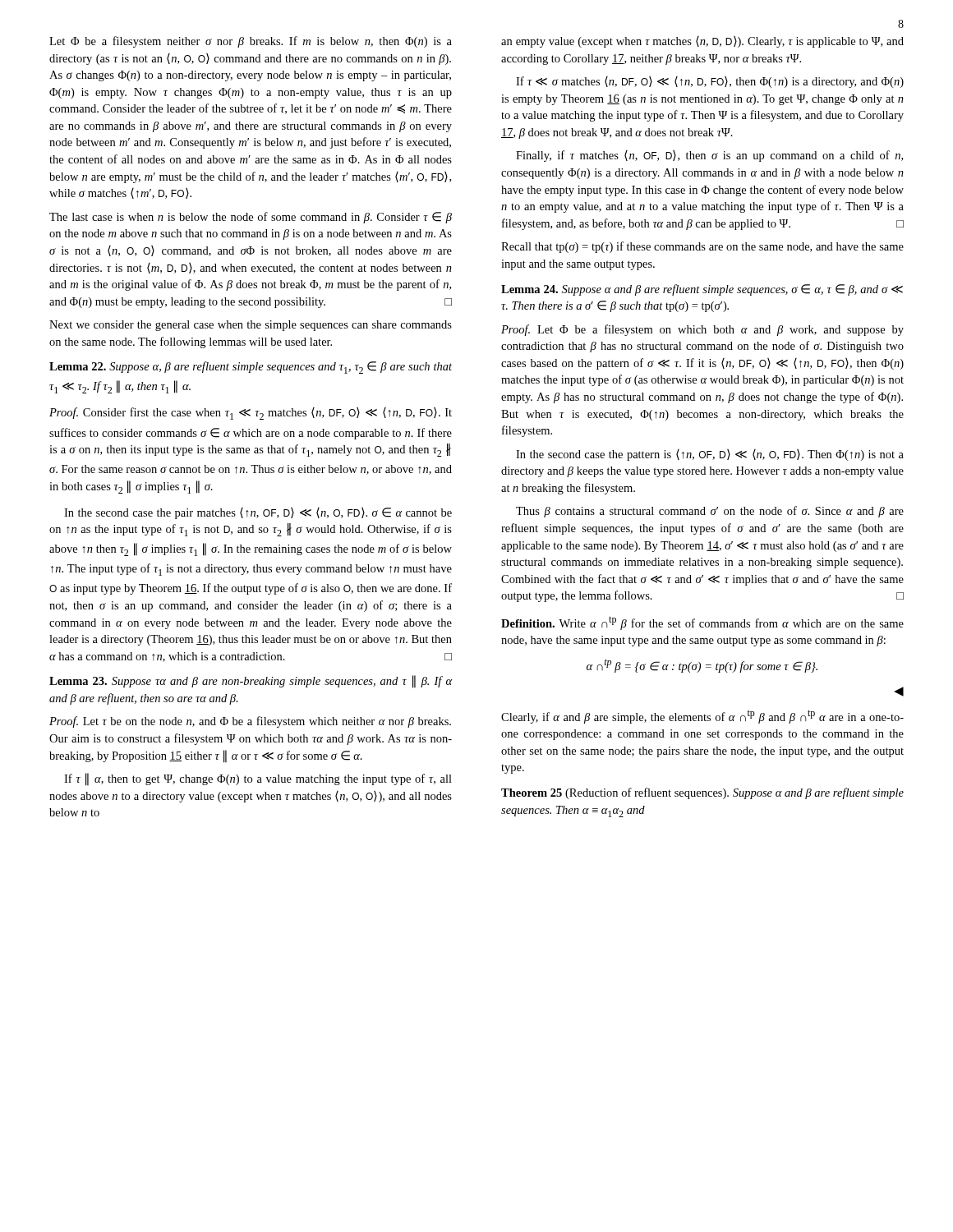Select the passage starting "Proof. Let Φ"
This screenshot has height=1232, width=953.
click(x=702, y=463)
